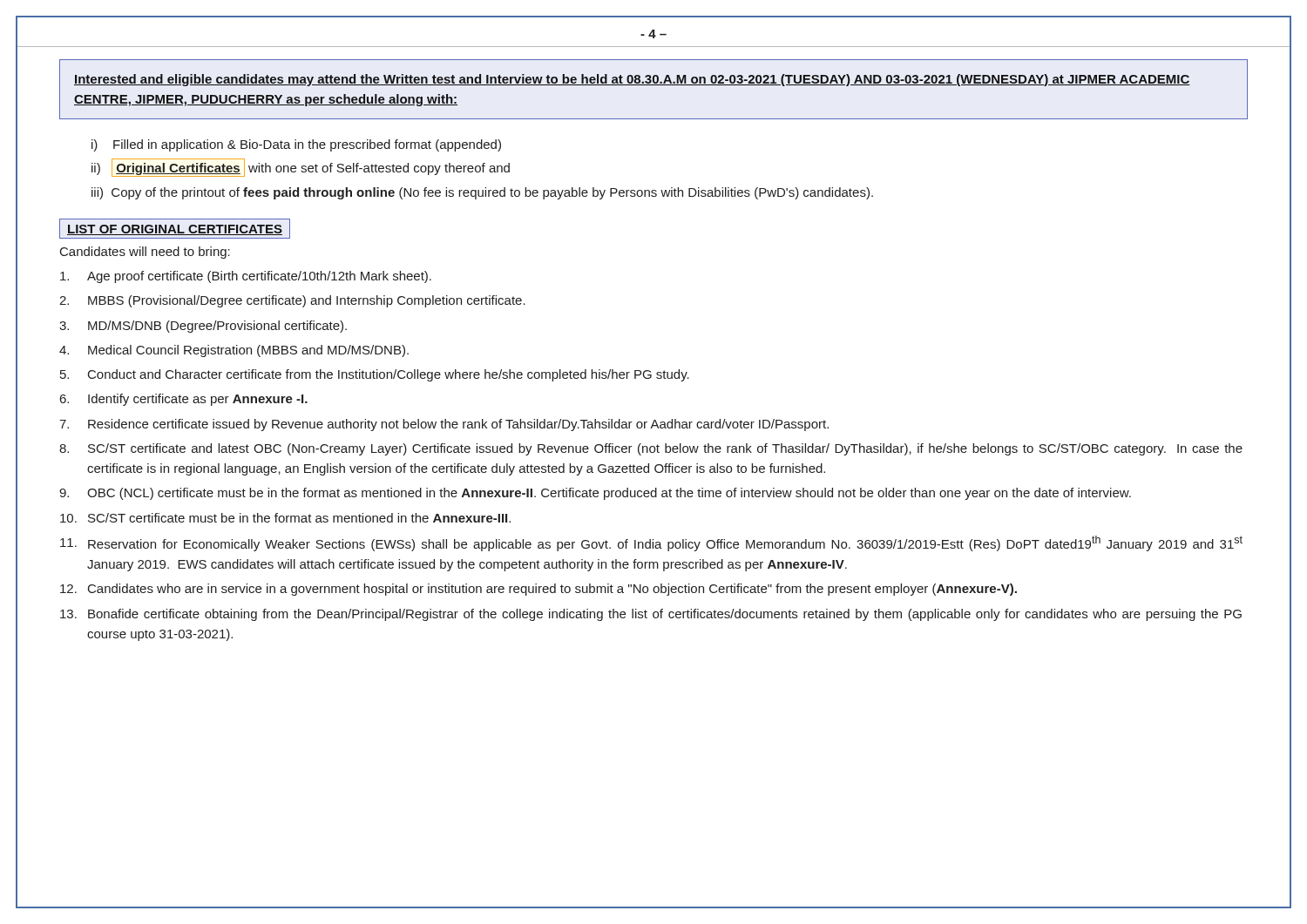Click on the list item that says "4.Medical Council Registration (MBBS and MD/MS/DNB)."

pos(234,351)
